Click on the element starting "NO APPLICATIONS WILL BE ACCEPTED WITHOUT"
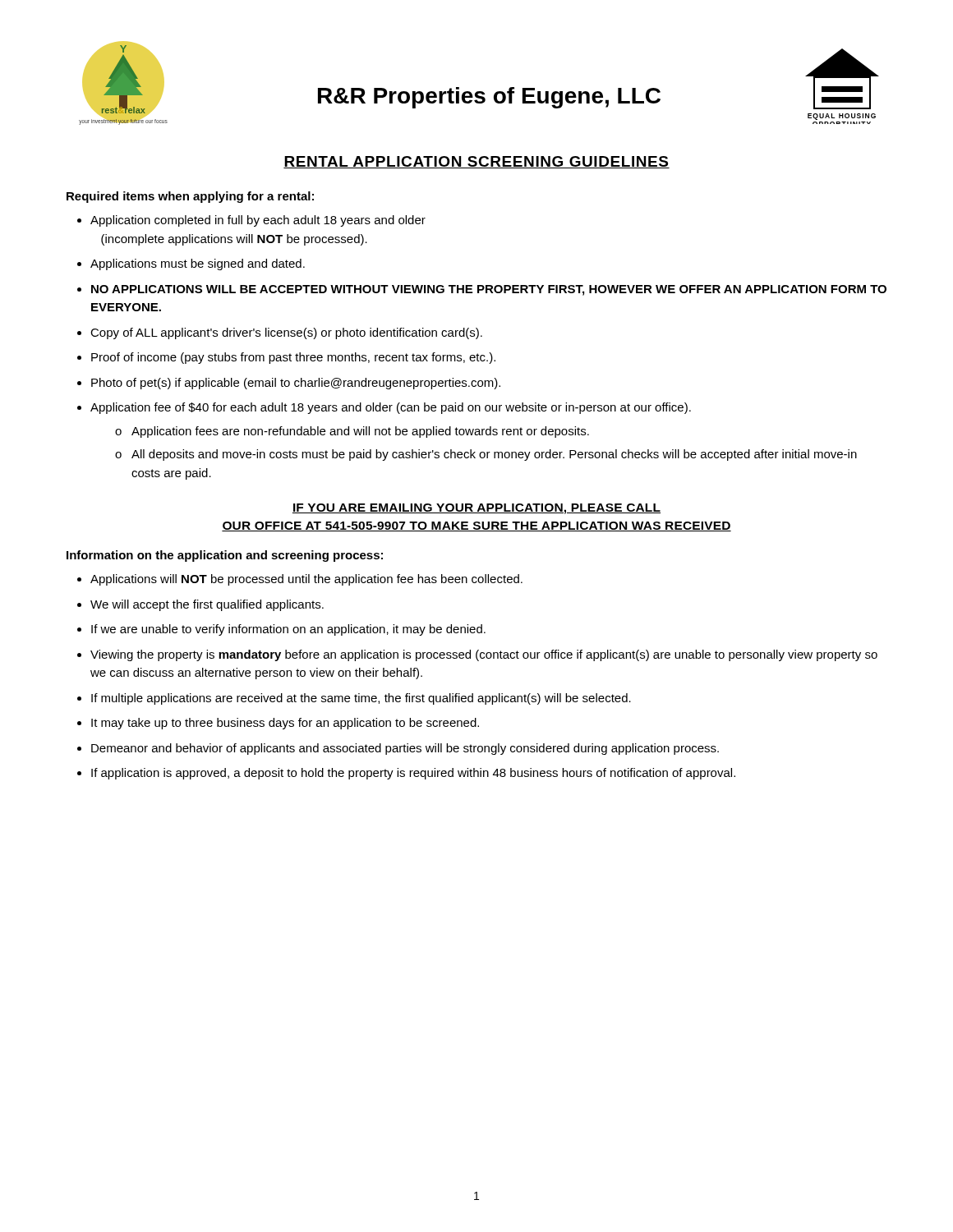This screenshot has width=953, height=1232. [489, 298]
